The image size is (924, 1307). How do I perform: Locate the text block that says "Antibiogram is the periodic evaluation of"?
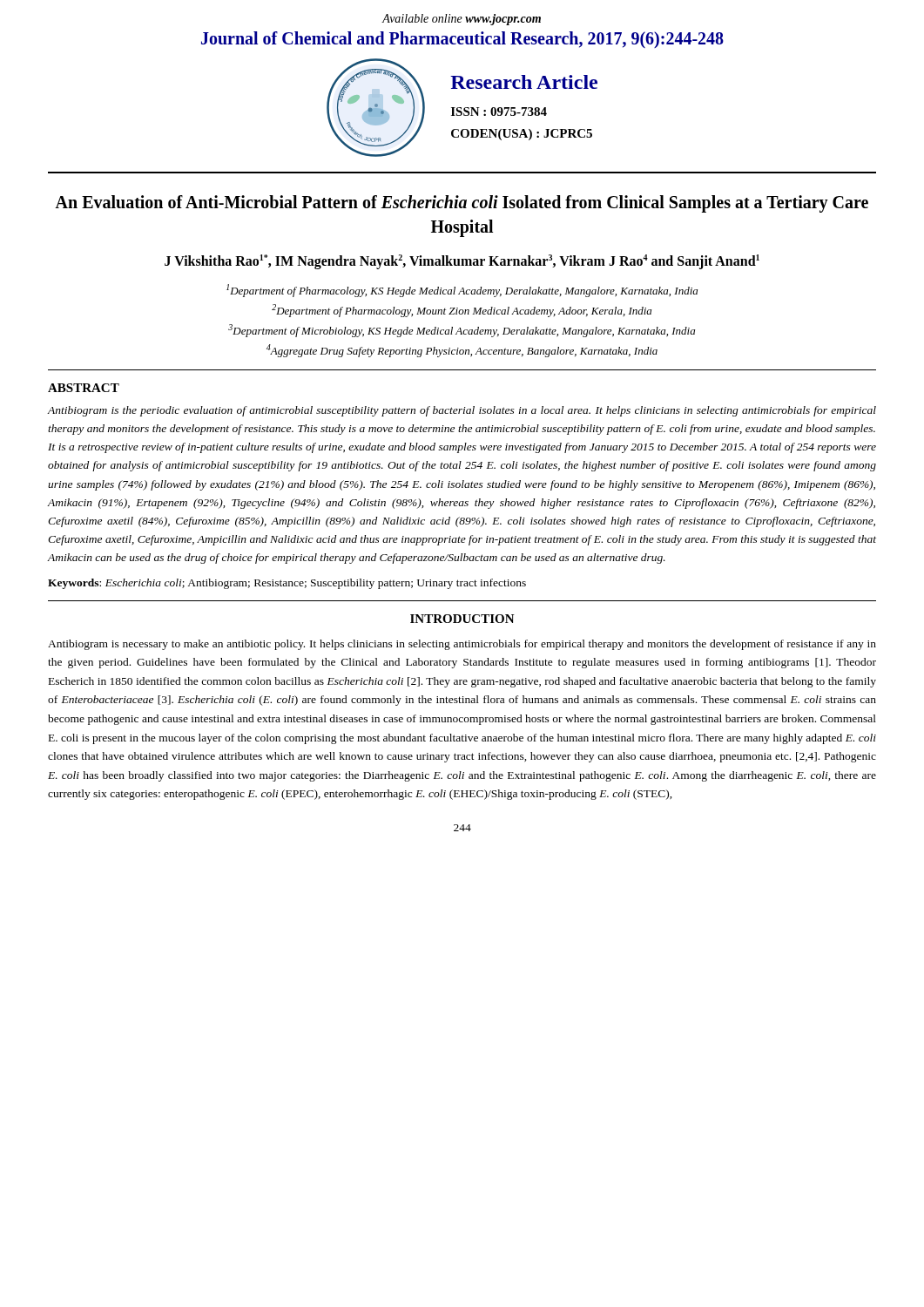(462, 484)
